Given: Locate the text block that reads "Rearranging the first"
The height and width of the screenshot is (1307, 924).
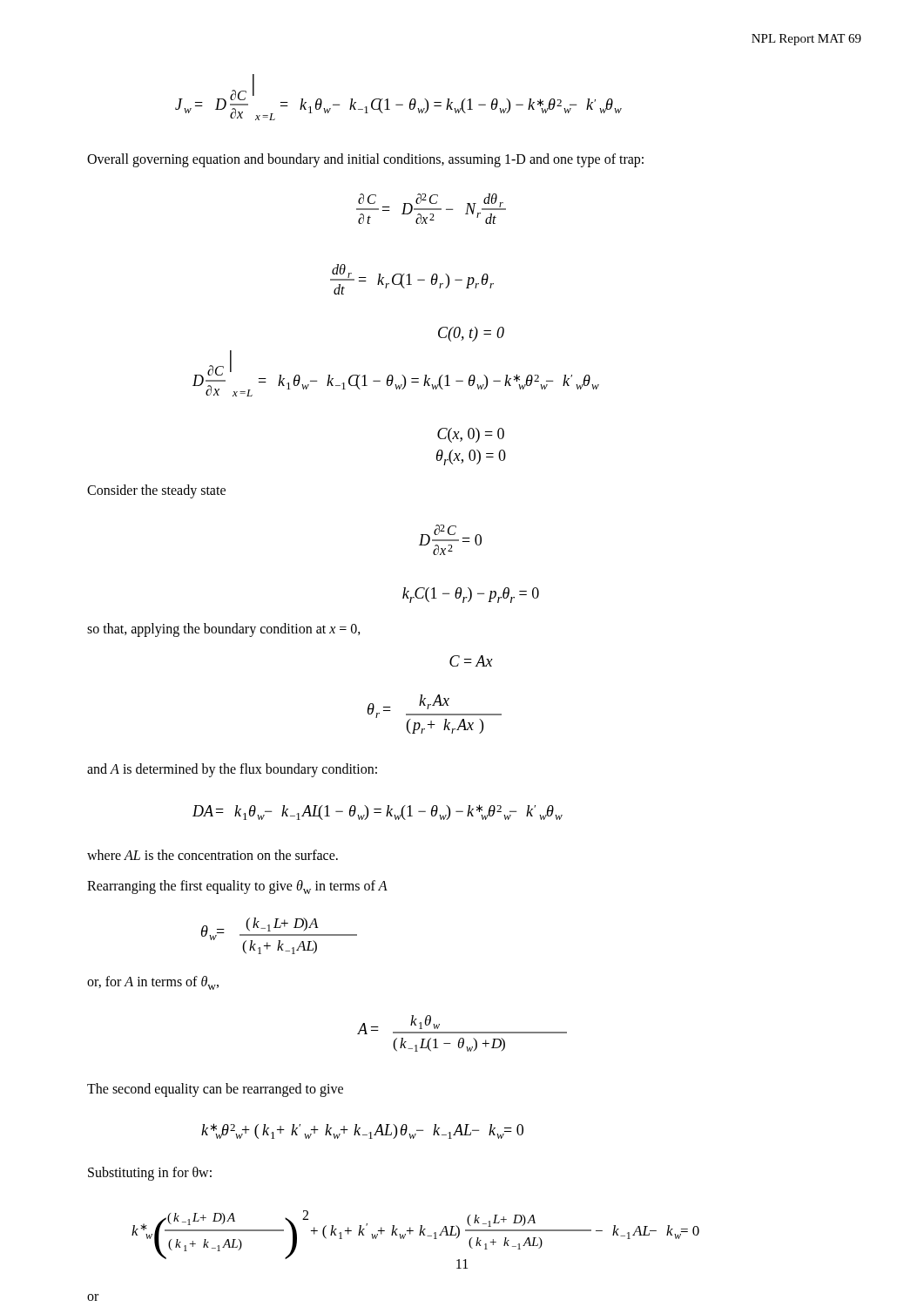Looking at the screenshot, I should pyautogui.click(x=237, y=888).
